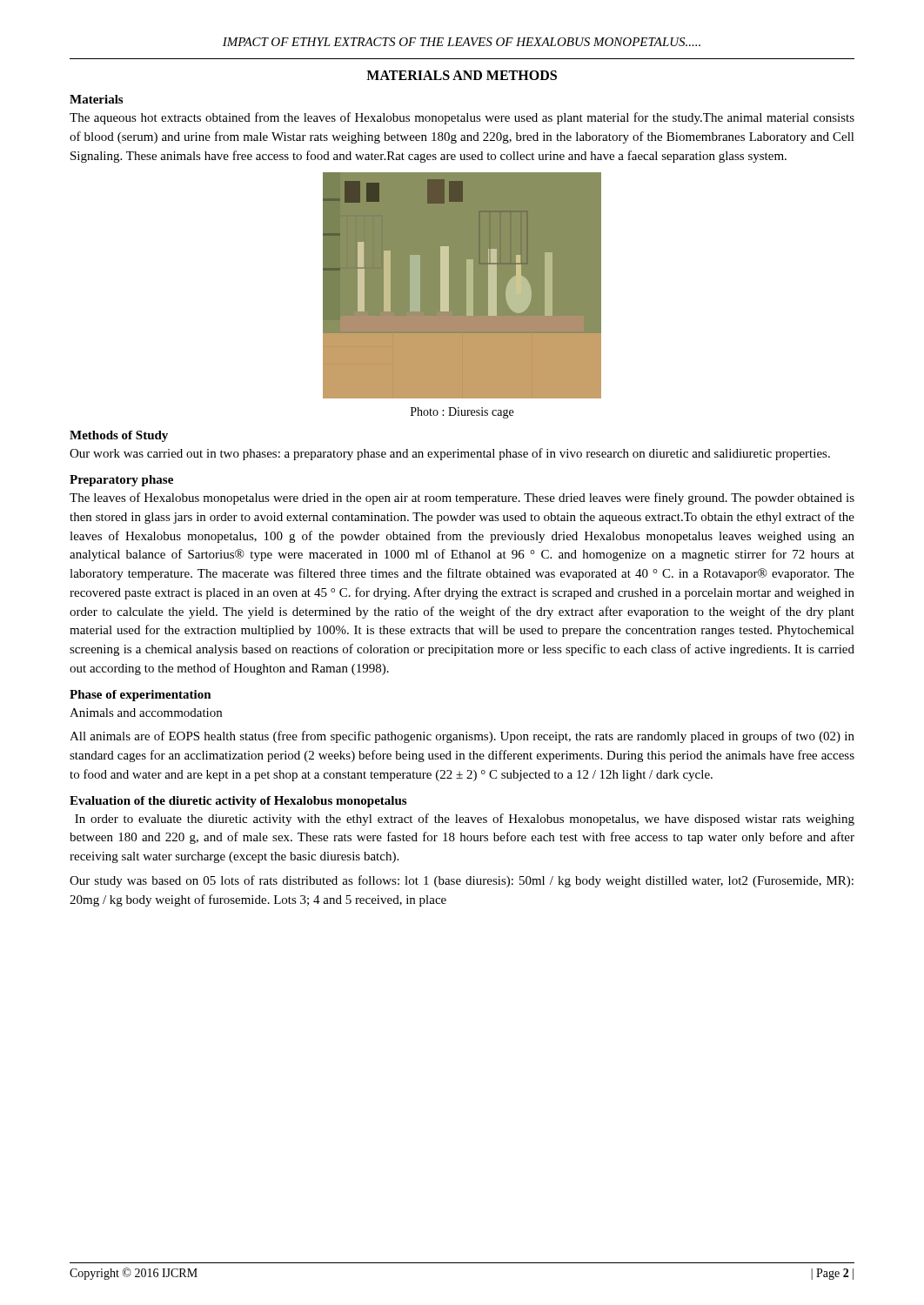Find the text block starting "Photo : Diuresis"
The height and width of the screenshot is (1305, 924).
pyautogui.click(x=462, y=412)
